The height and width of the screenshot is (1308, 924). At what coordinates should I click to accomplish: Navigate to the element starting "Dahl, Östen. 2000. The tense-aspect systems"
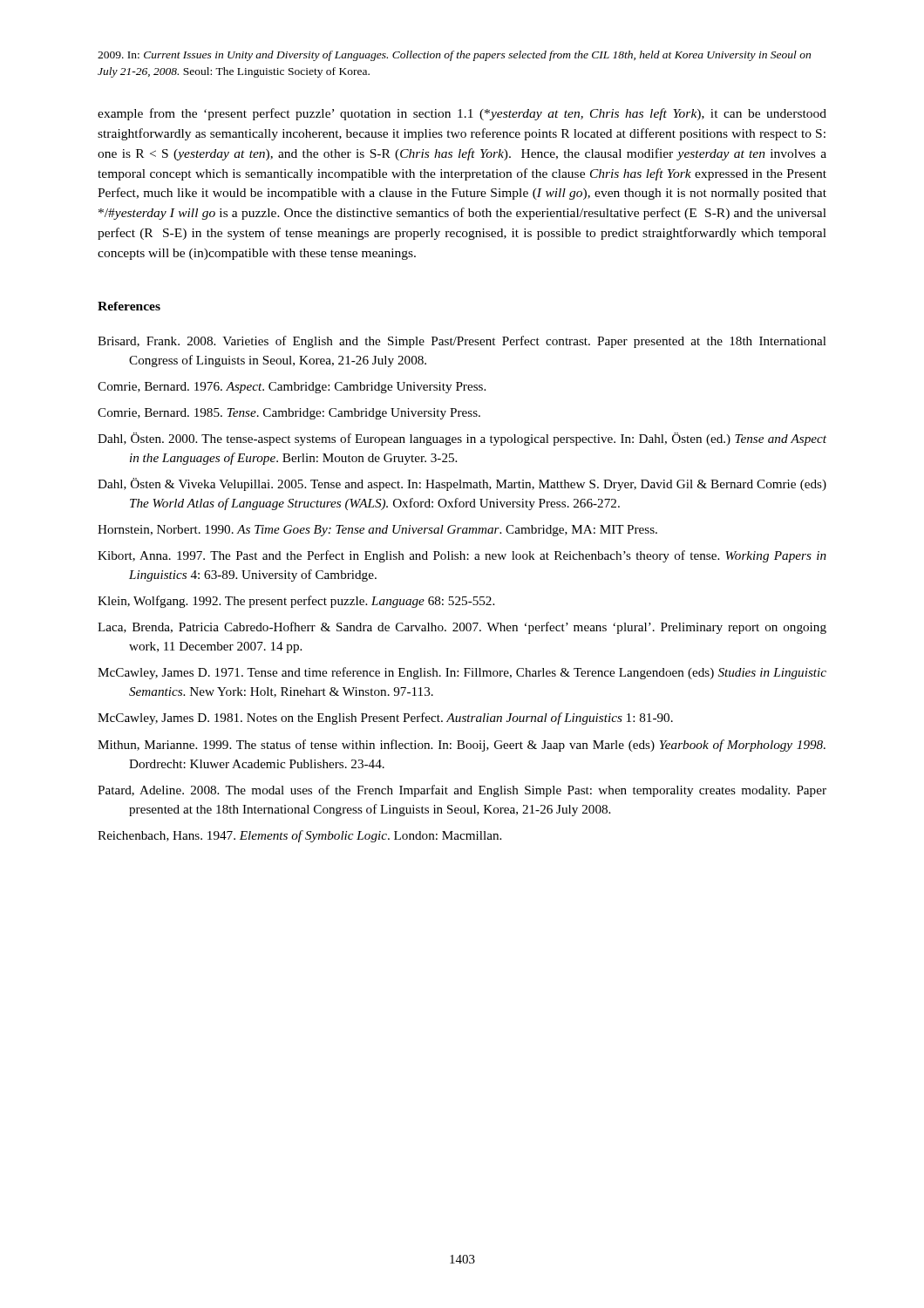tap(462, 448)
